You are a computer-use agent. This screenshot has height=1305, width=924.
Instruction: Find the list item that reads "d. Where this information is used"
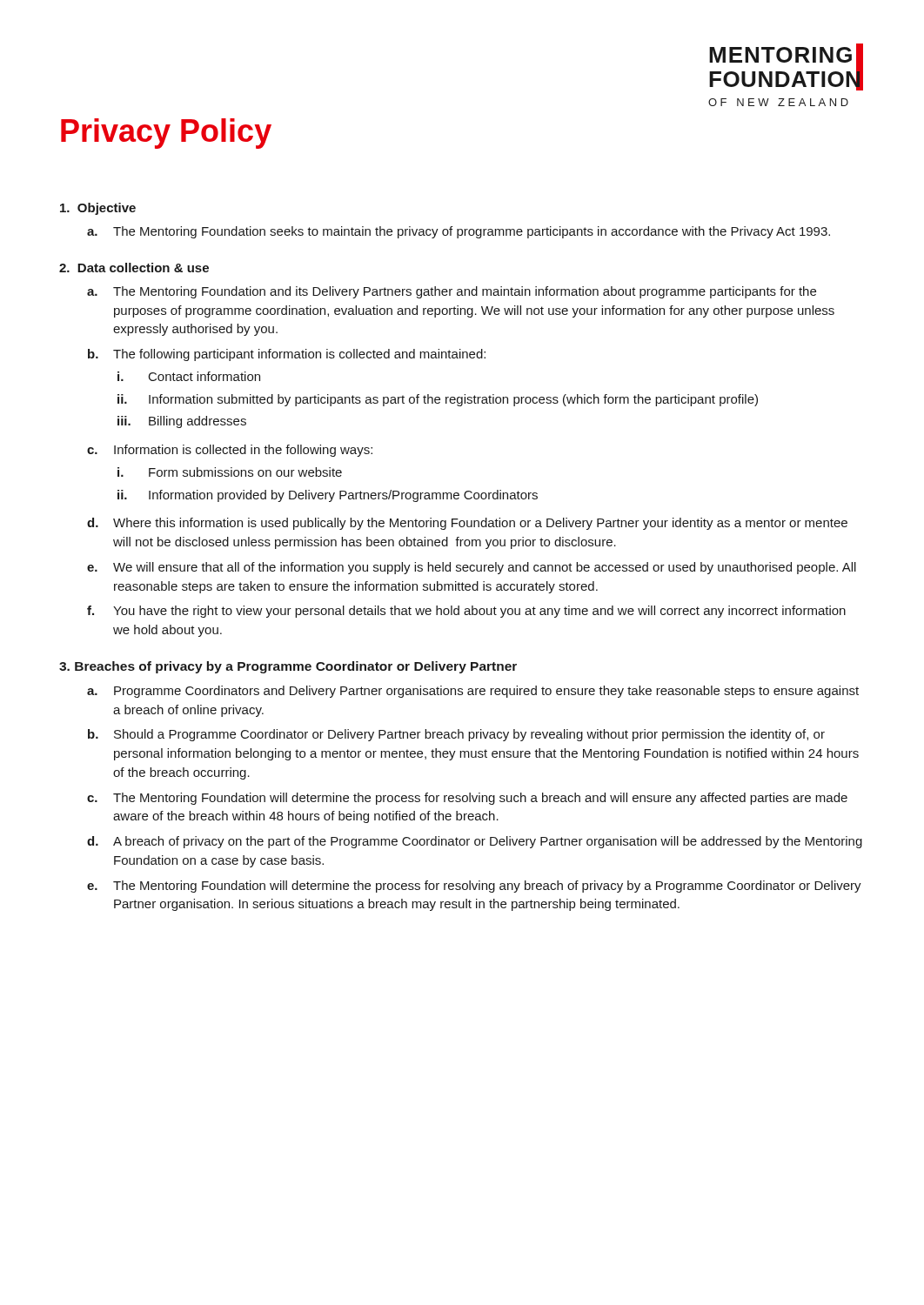point(476,532)
